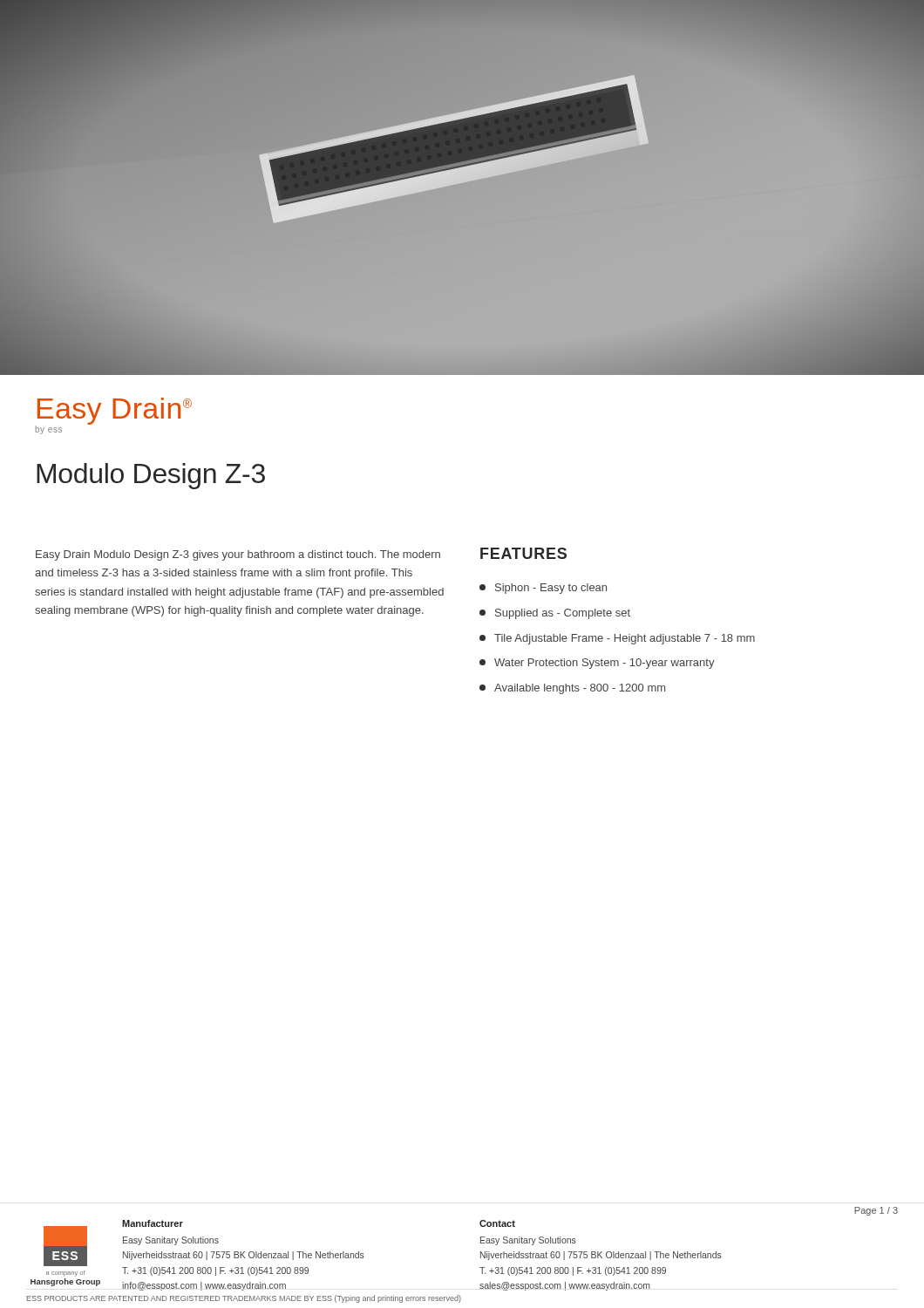Click the passage that begins "Easy Drain Modulo"
The height and width of the screenshot is (1308, 924).
coord(239,582)
